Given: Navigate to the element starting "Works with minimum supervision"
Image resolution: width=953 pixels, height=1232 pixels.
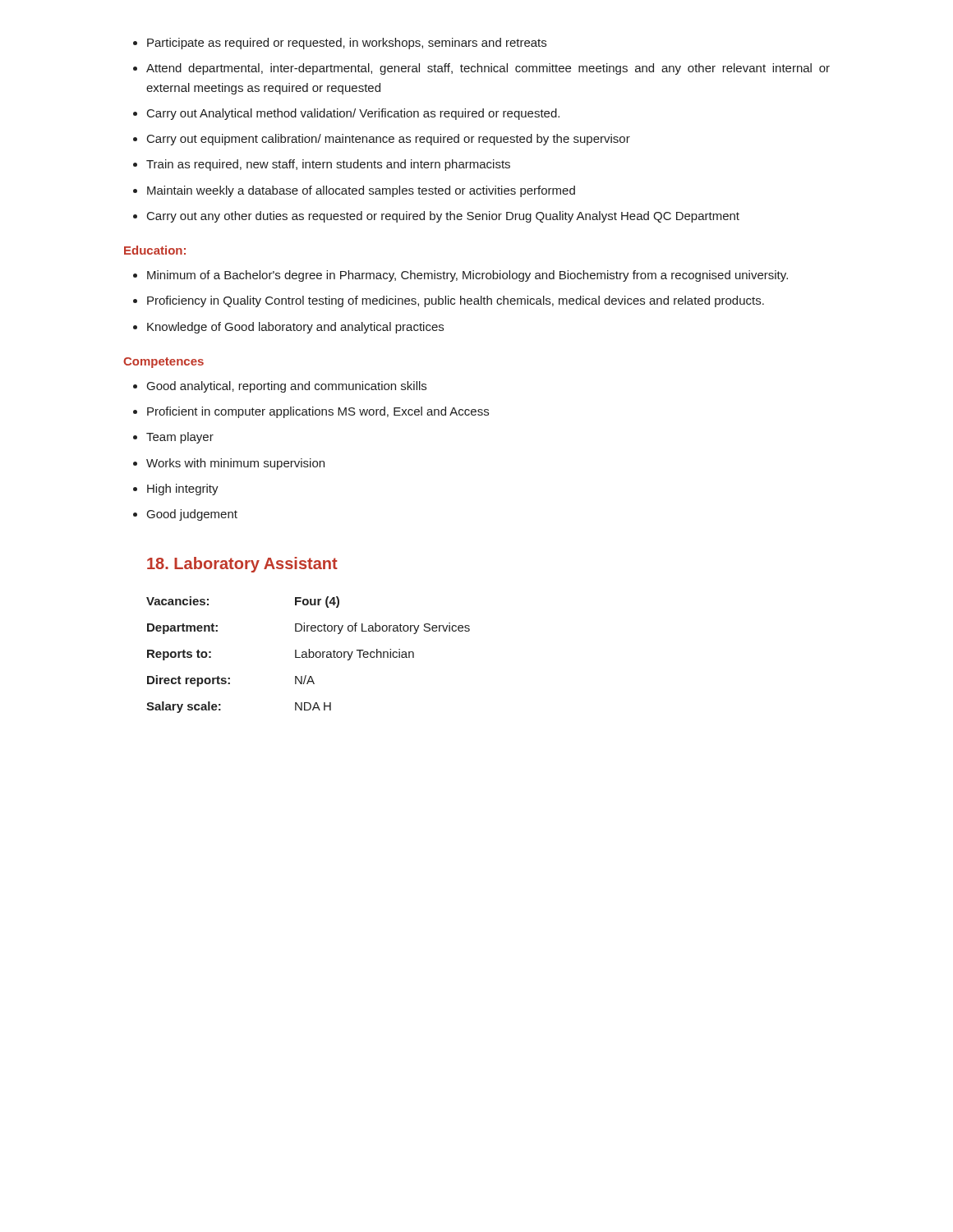Looking at the screenshot, I should 235,464.
